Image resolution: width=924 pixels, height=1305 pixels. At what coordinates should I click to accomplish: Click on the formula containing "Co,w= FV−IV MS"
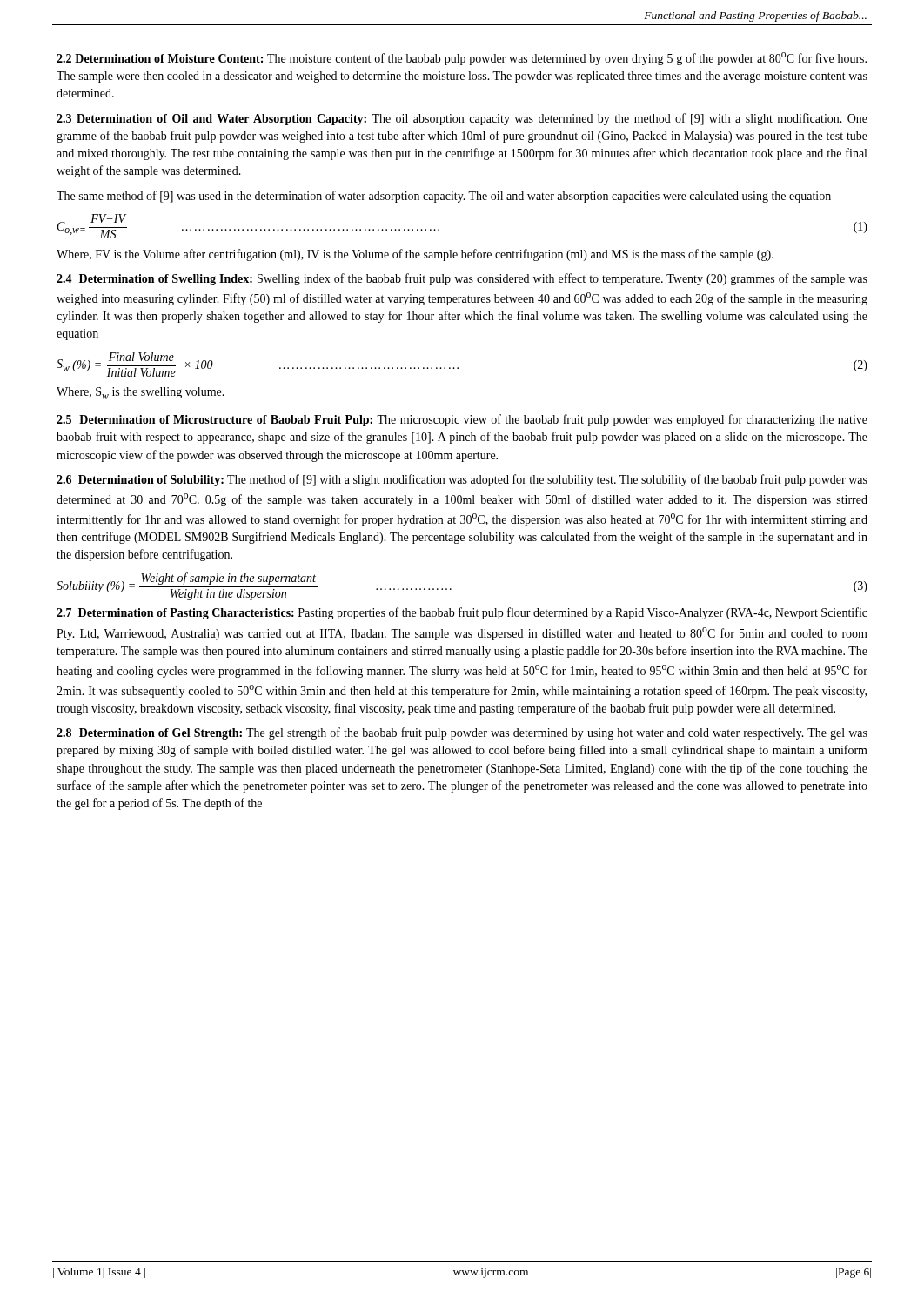click(x=107, y=228)
